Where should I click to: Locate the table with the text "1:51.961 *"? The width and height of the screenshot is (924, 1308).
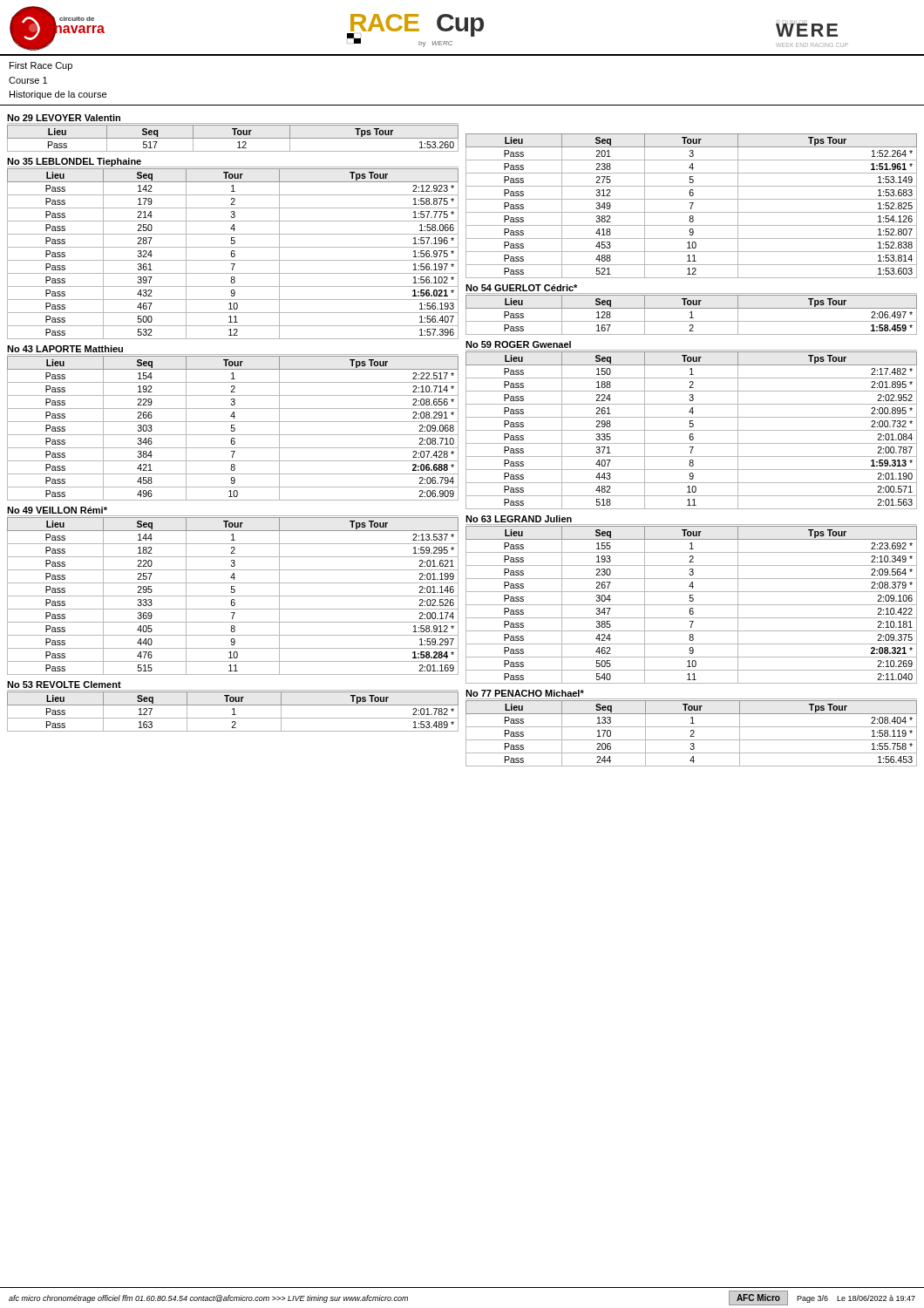[x=691, y=205]
